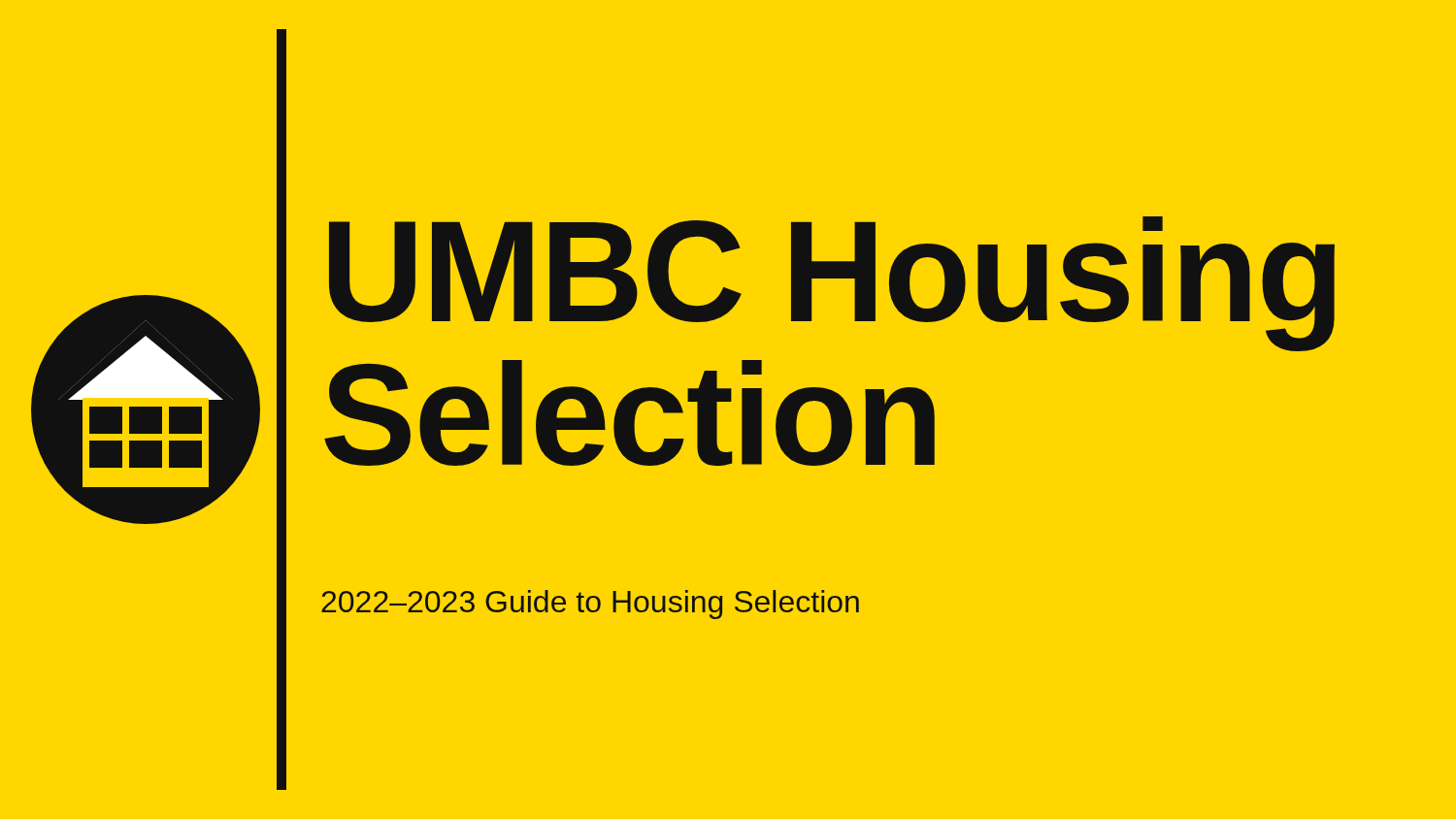
Task: Select the text that reads "2022–2023 Guide to Housing Selection"
Action: (x=590, y=605)
